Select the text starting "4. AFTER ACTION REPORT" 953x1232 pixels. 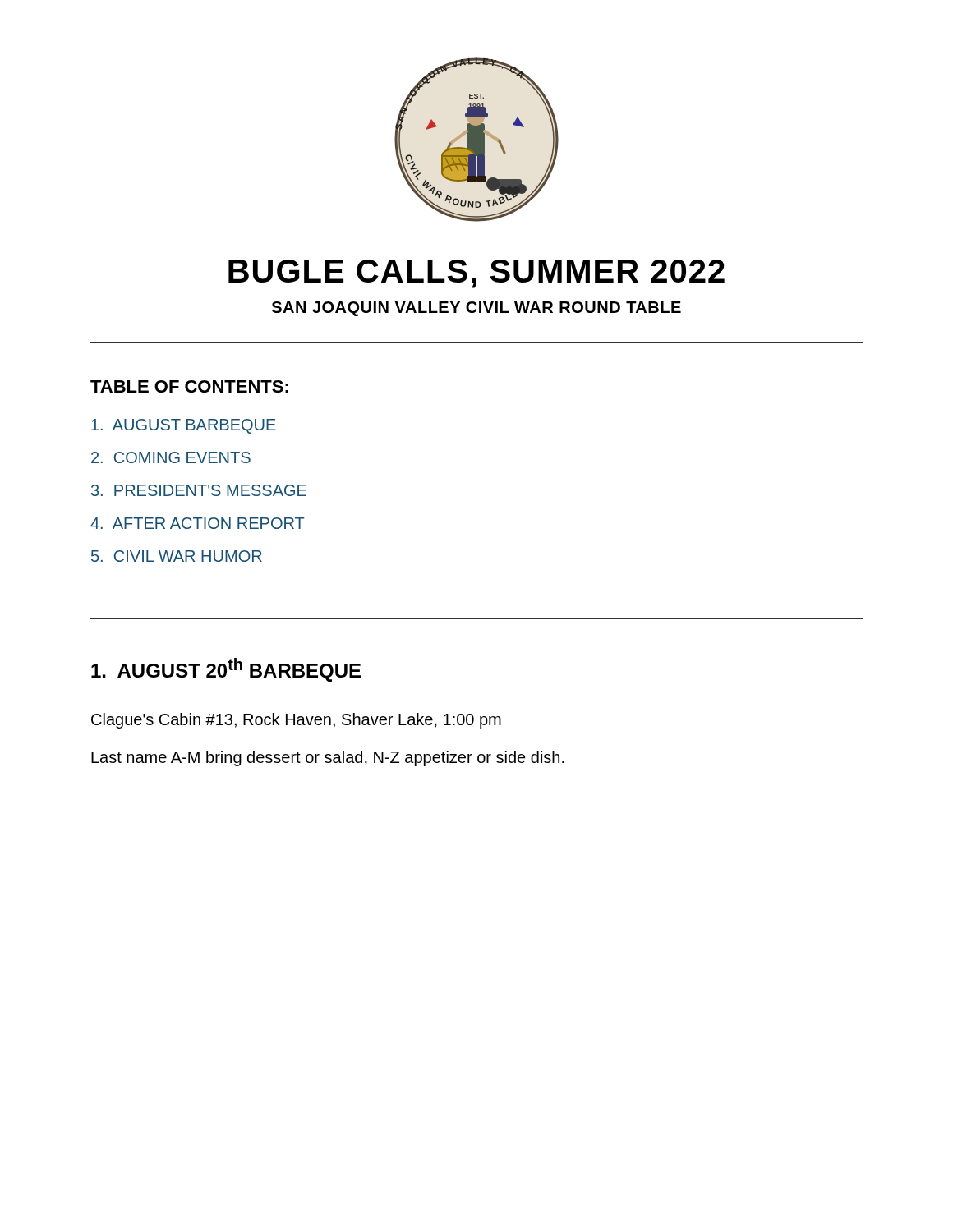[198, 523]
